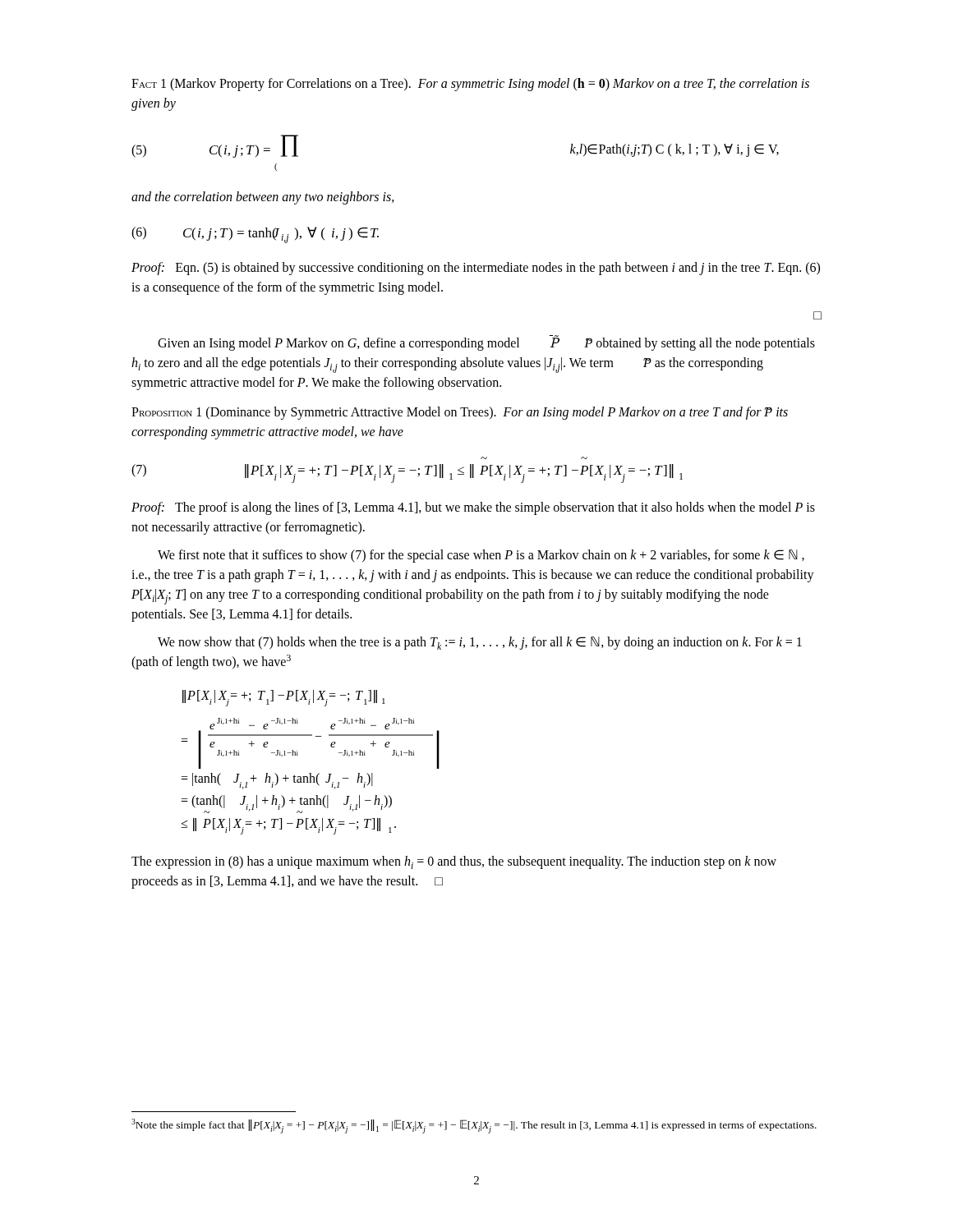Image resolution: width=953 pixels, height=1232 pixels.
Task: Click on the text block containing "and the correlation between any two"
Action: point(263,197)
